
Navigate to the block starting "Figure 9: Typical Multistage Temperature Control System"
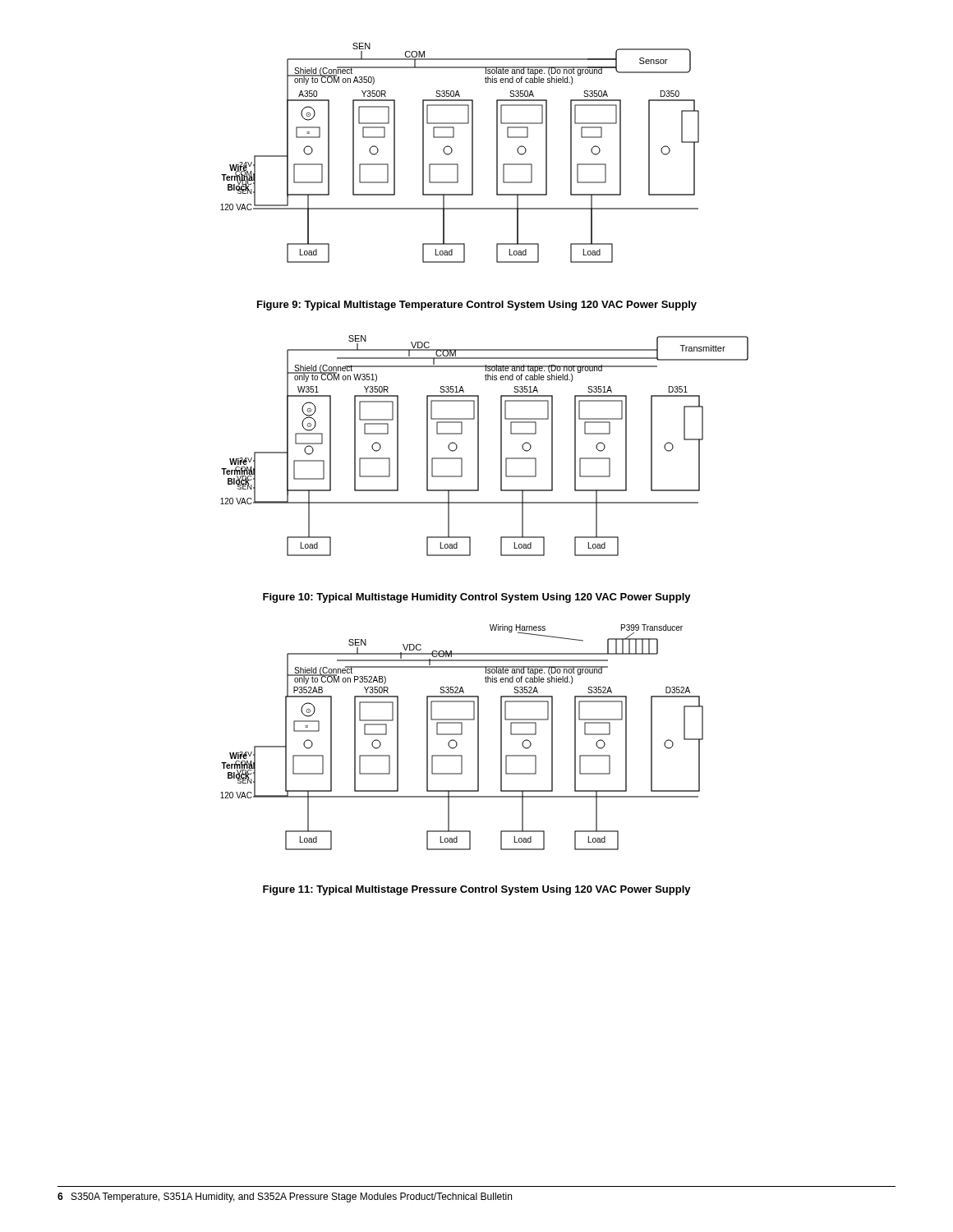476,304
